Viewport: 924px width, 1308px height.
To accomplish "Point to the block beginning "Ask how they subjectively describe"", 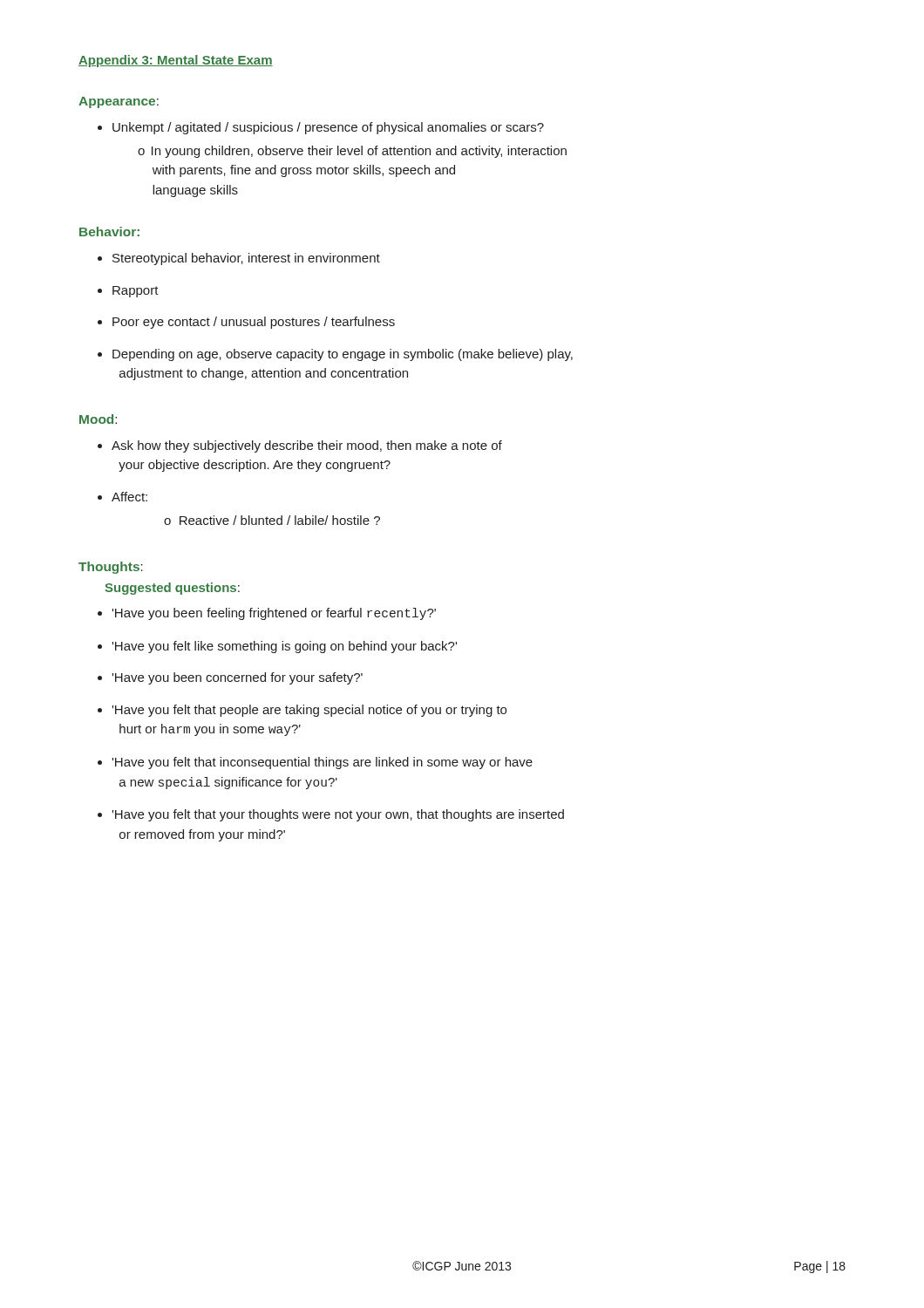I will (x=300, y=446).
